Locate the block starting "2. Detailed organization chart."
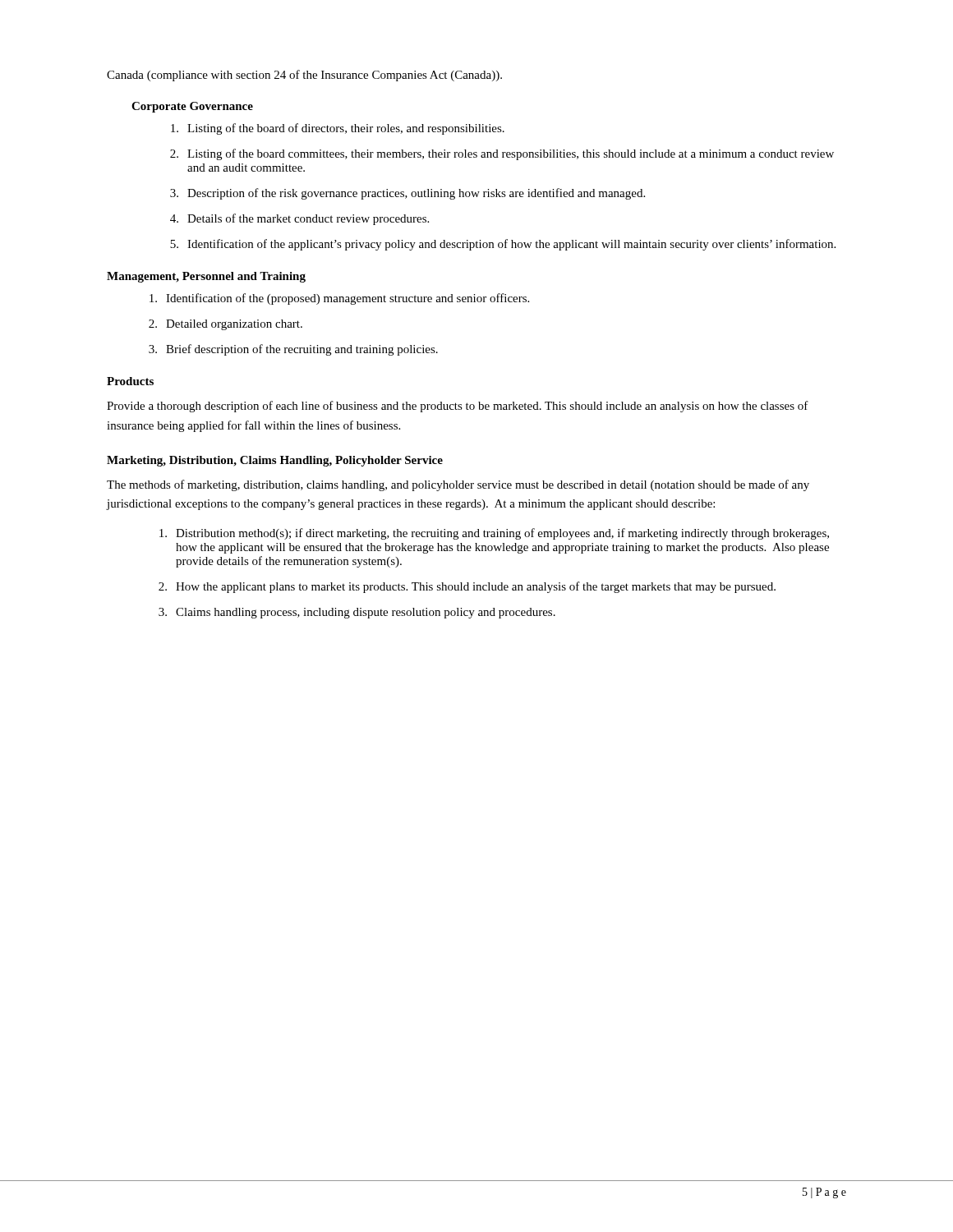 226,325
